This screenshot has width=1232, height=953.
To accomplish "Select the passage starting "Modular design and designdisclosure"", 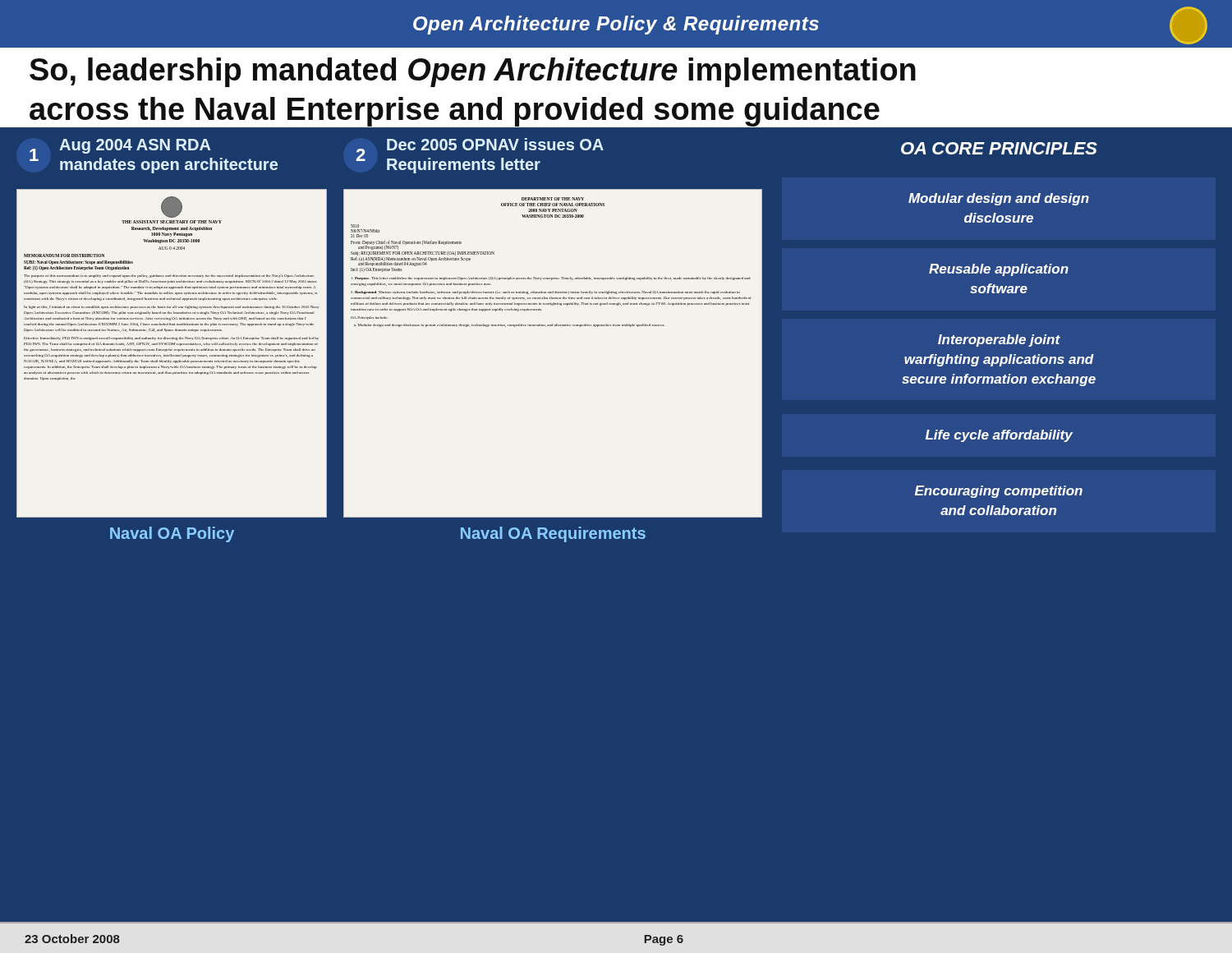I will 999,208.
